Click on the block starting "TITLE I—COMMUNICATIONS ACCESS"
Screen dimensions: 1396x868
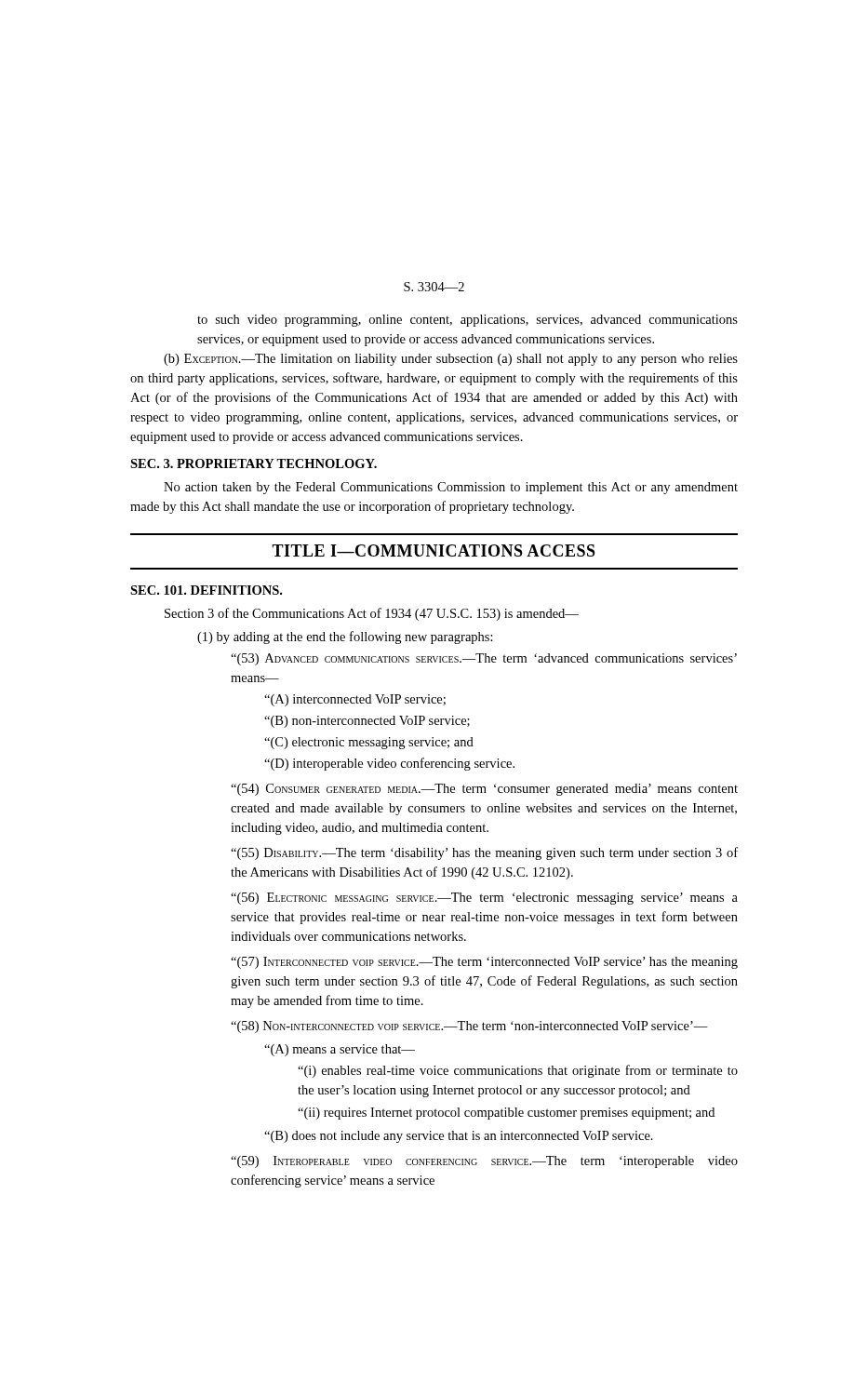434,551
